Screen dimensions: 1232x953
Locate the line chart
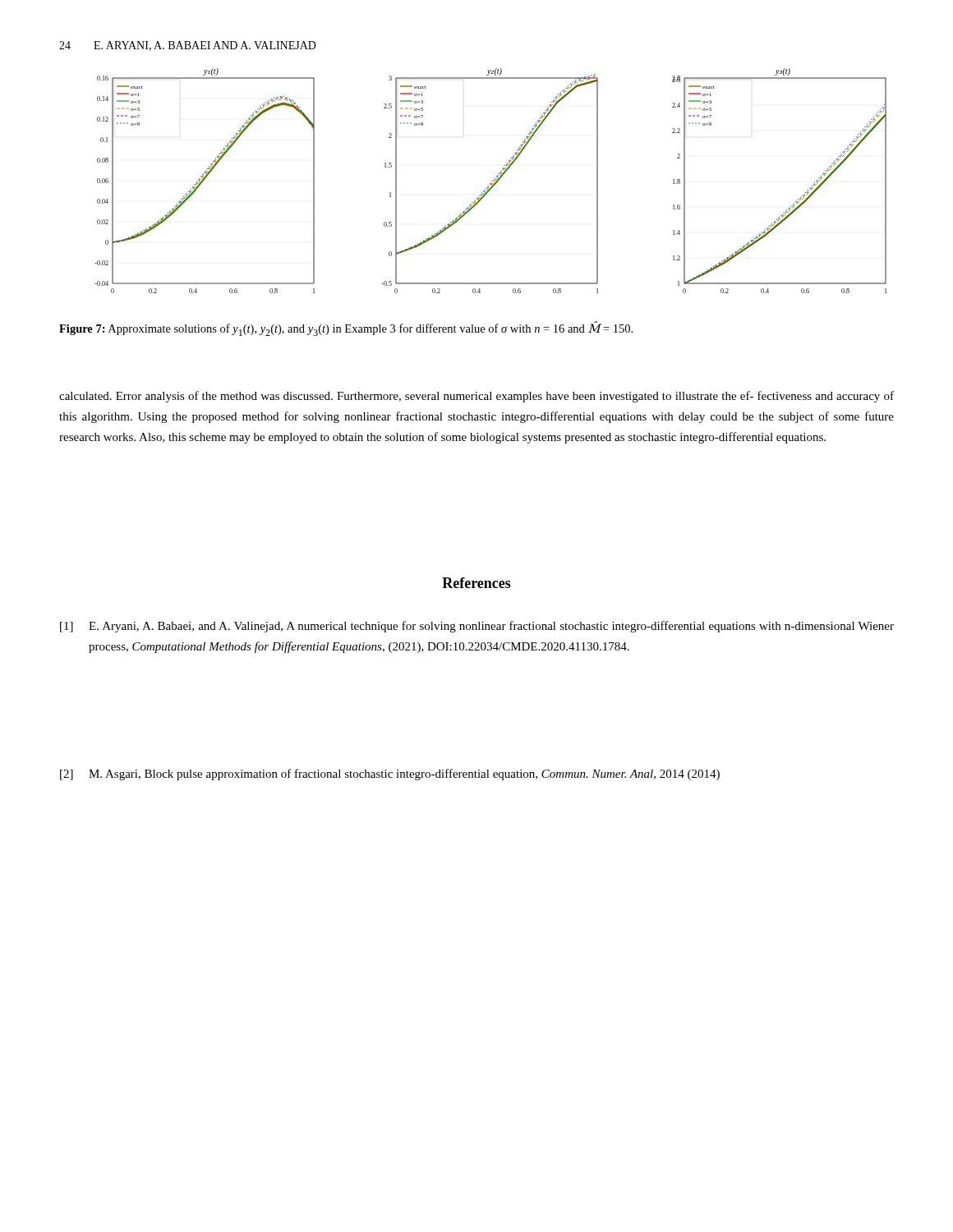[476, 191]
